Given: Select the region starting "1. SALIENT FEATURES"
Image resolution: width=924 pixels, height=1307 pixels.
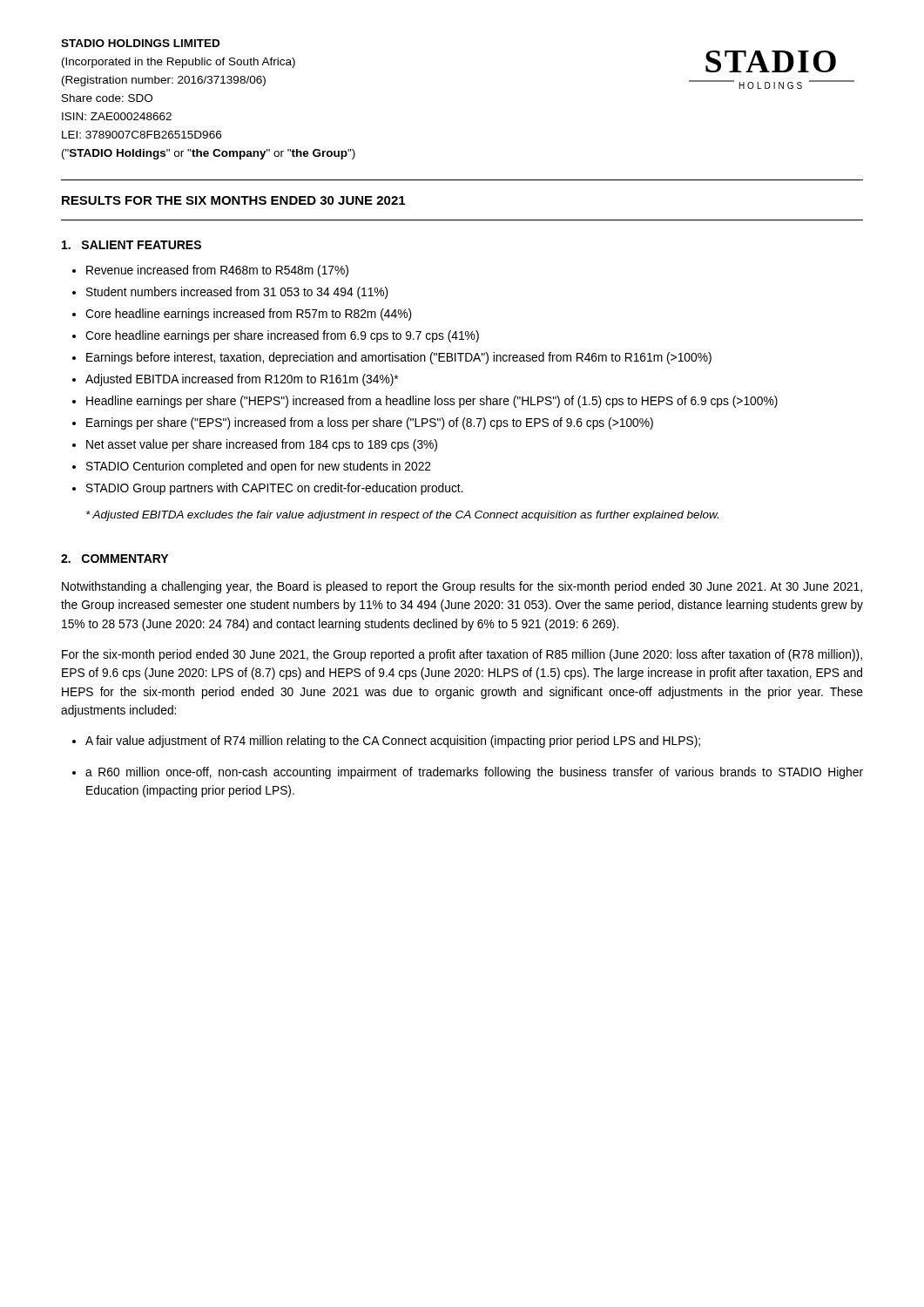Looking at the screenshot, I should (x=131, y=245).
